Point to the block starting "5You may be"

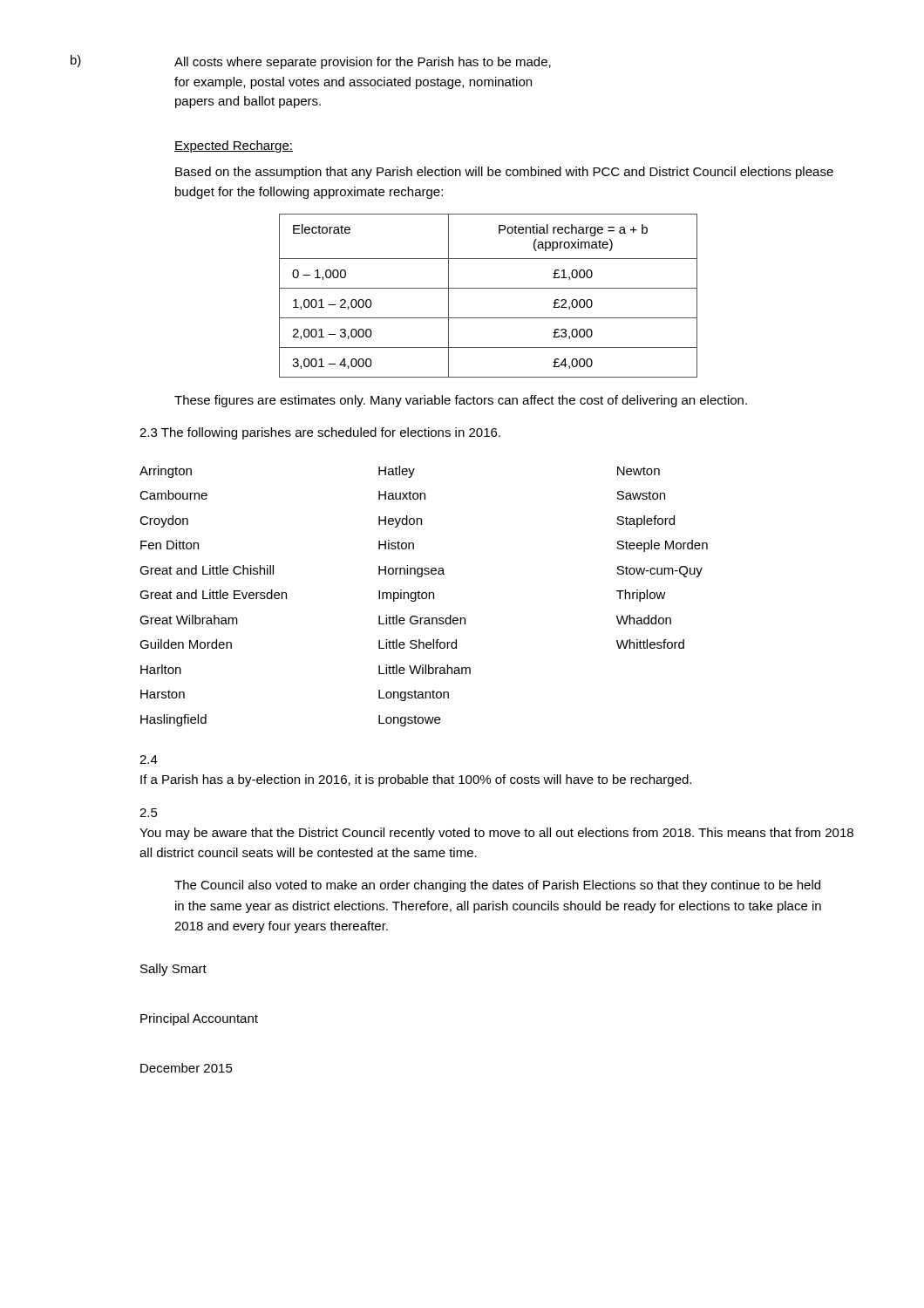click(x=497, y=832)
